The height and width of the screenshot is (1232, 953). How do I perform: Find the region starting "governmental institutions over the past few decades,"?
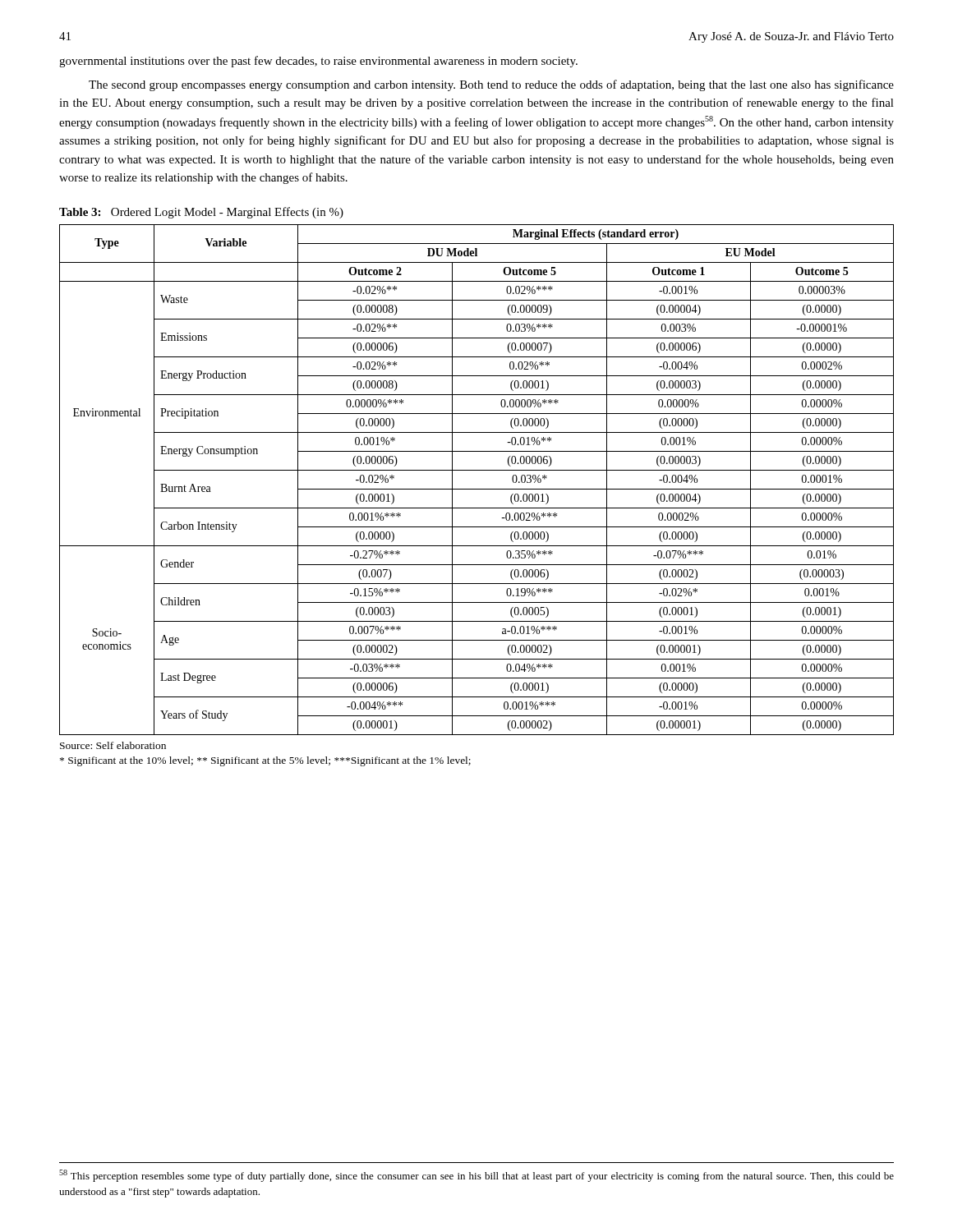click(319, 61)
